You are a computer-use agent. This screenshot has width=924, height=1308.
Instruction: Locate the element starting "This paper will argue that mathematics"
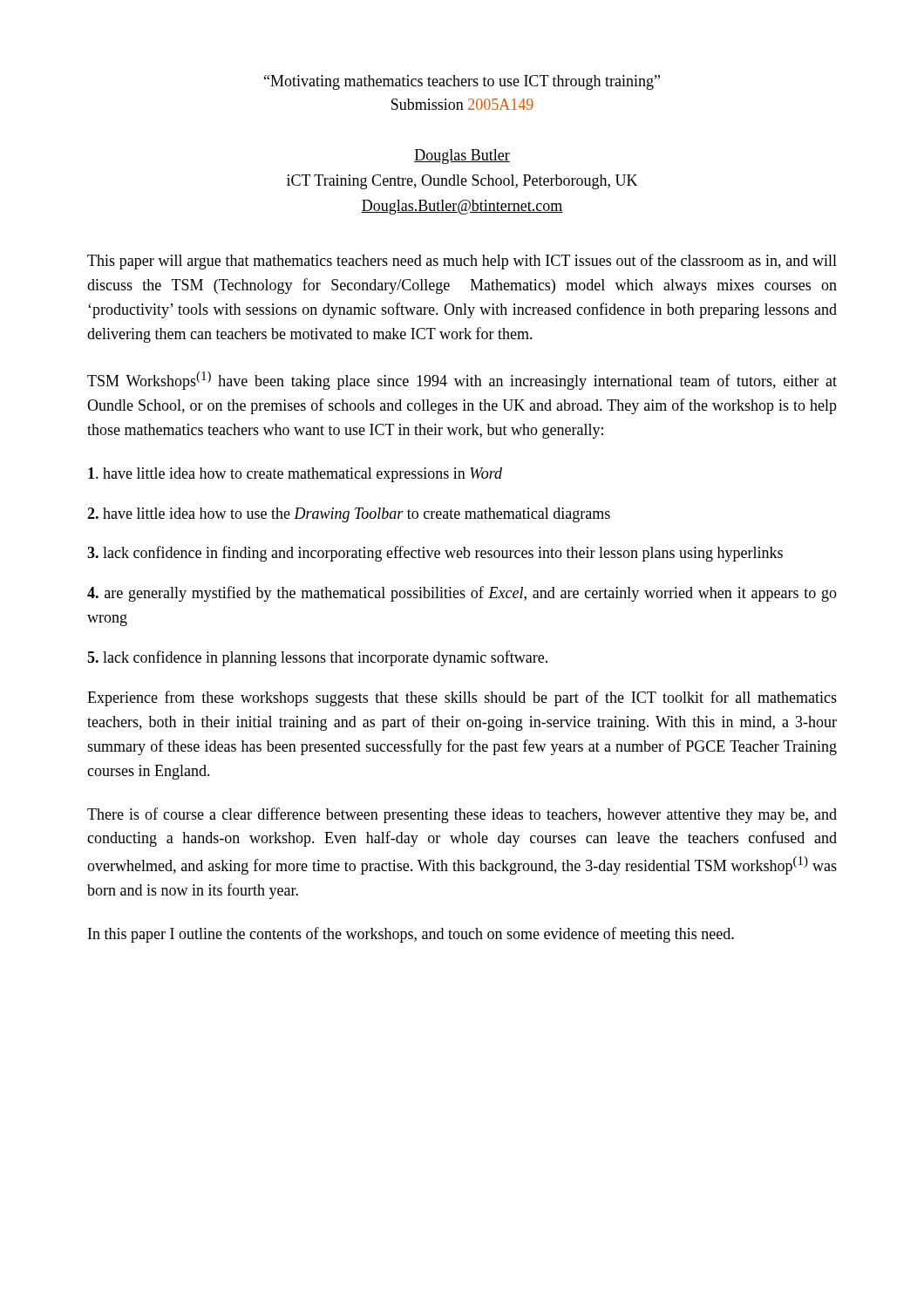(462, 298)
